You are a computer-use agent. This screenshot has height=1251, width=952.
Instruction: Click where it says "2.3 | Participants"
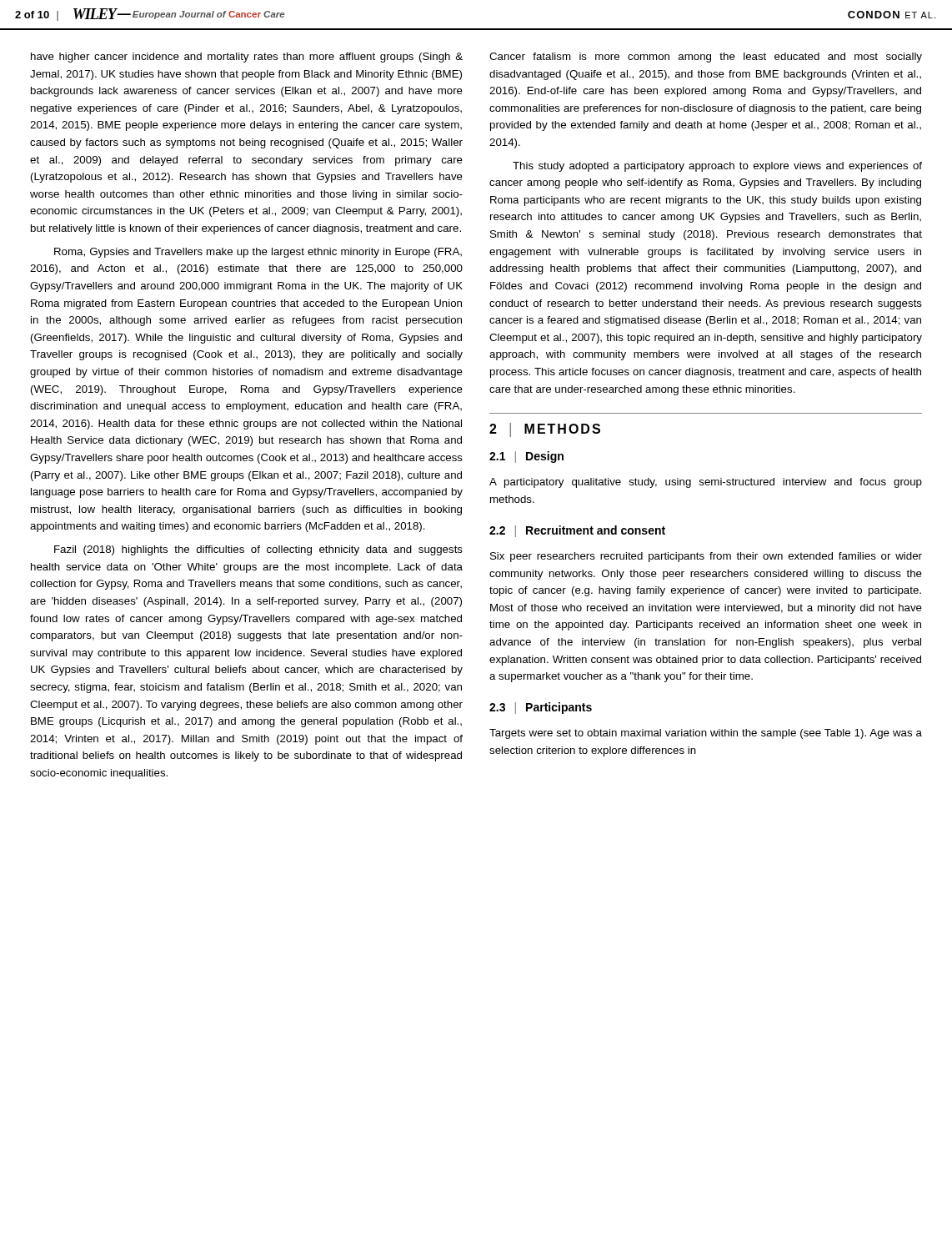pos(541,707)
